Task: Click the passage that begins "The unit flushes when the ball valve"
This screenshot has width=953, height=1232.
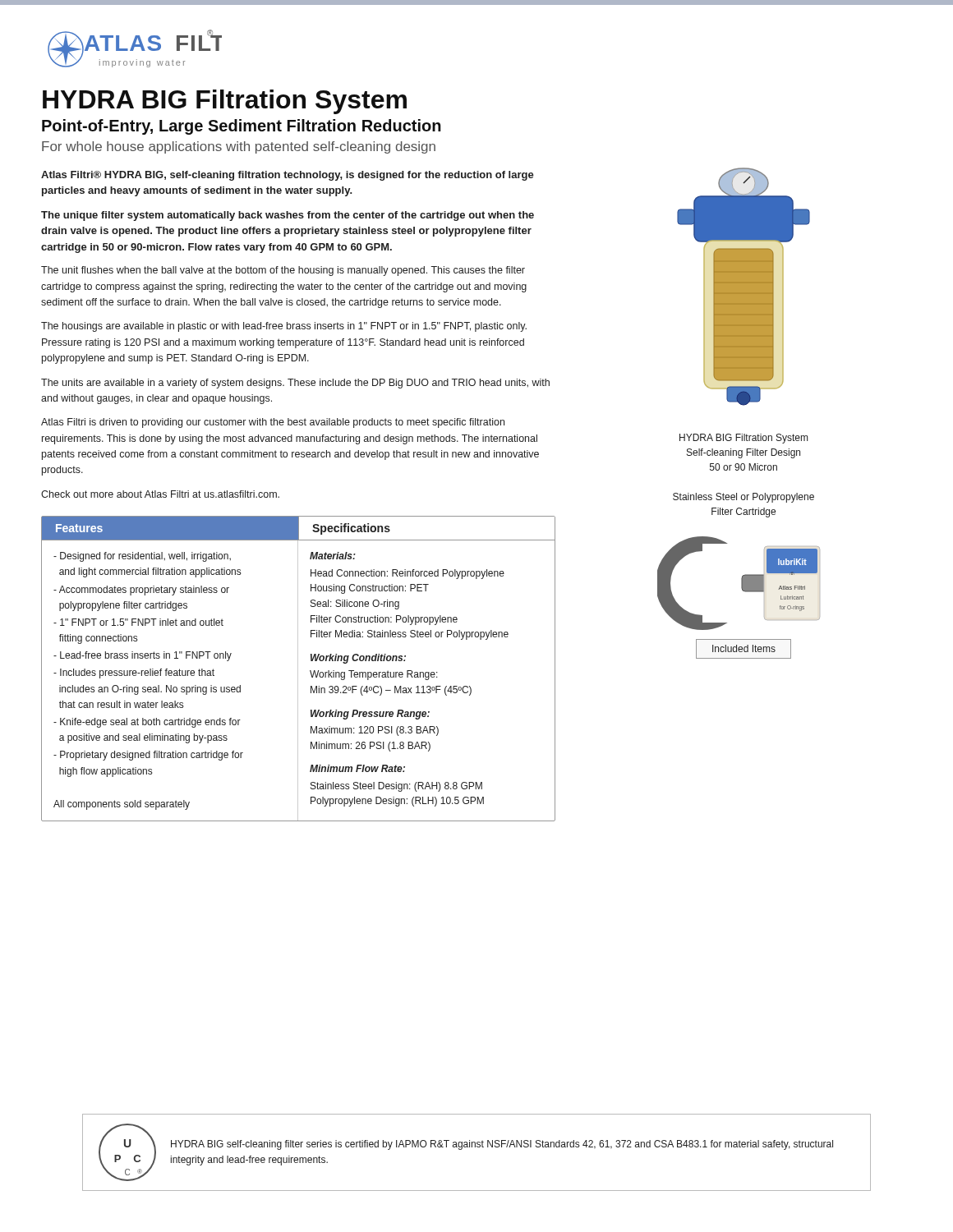Action: (284, 286)
